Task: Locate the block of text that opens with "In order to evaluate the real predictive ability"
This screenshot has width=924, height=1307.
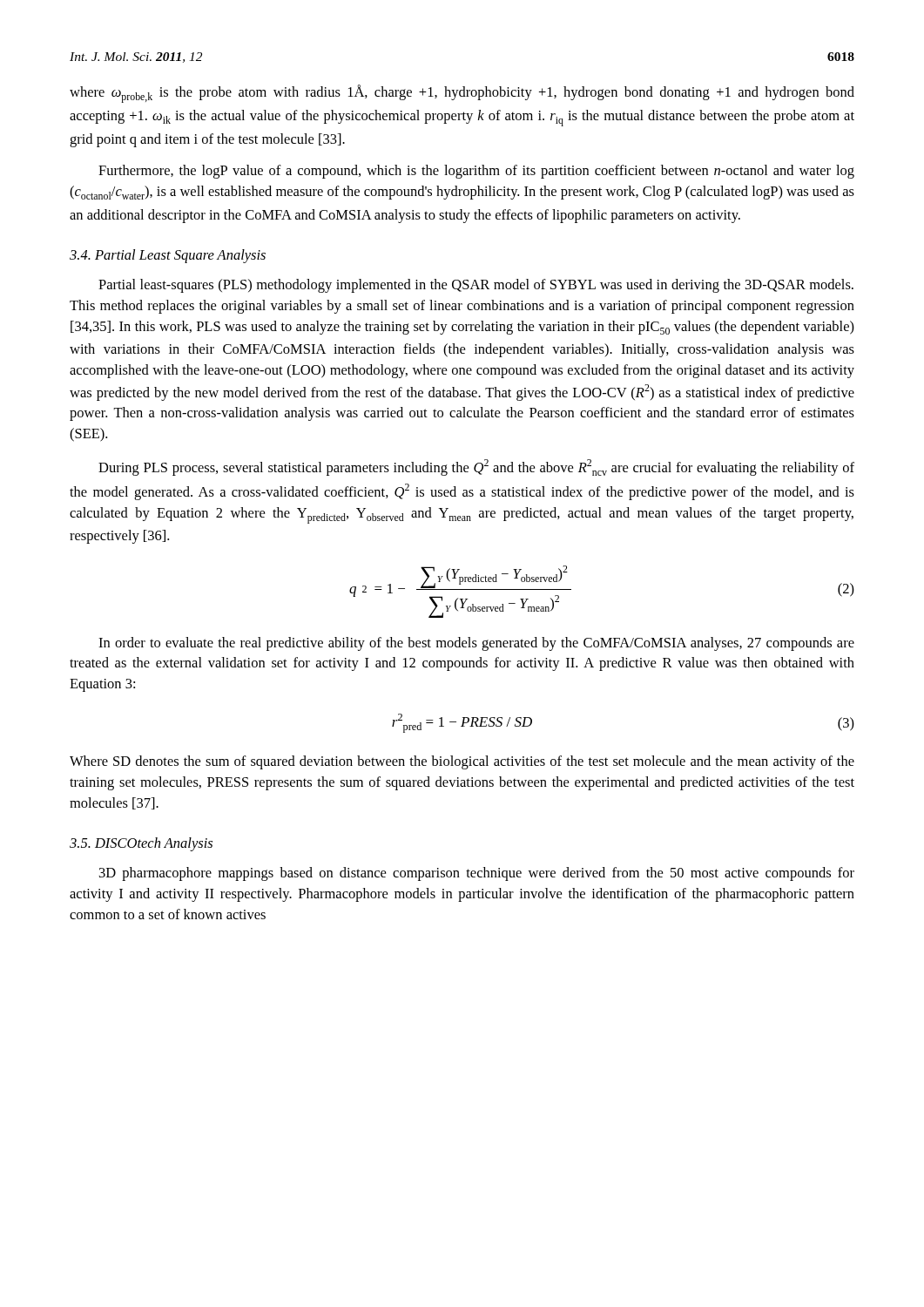Action: click(462, 663)
